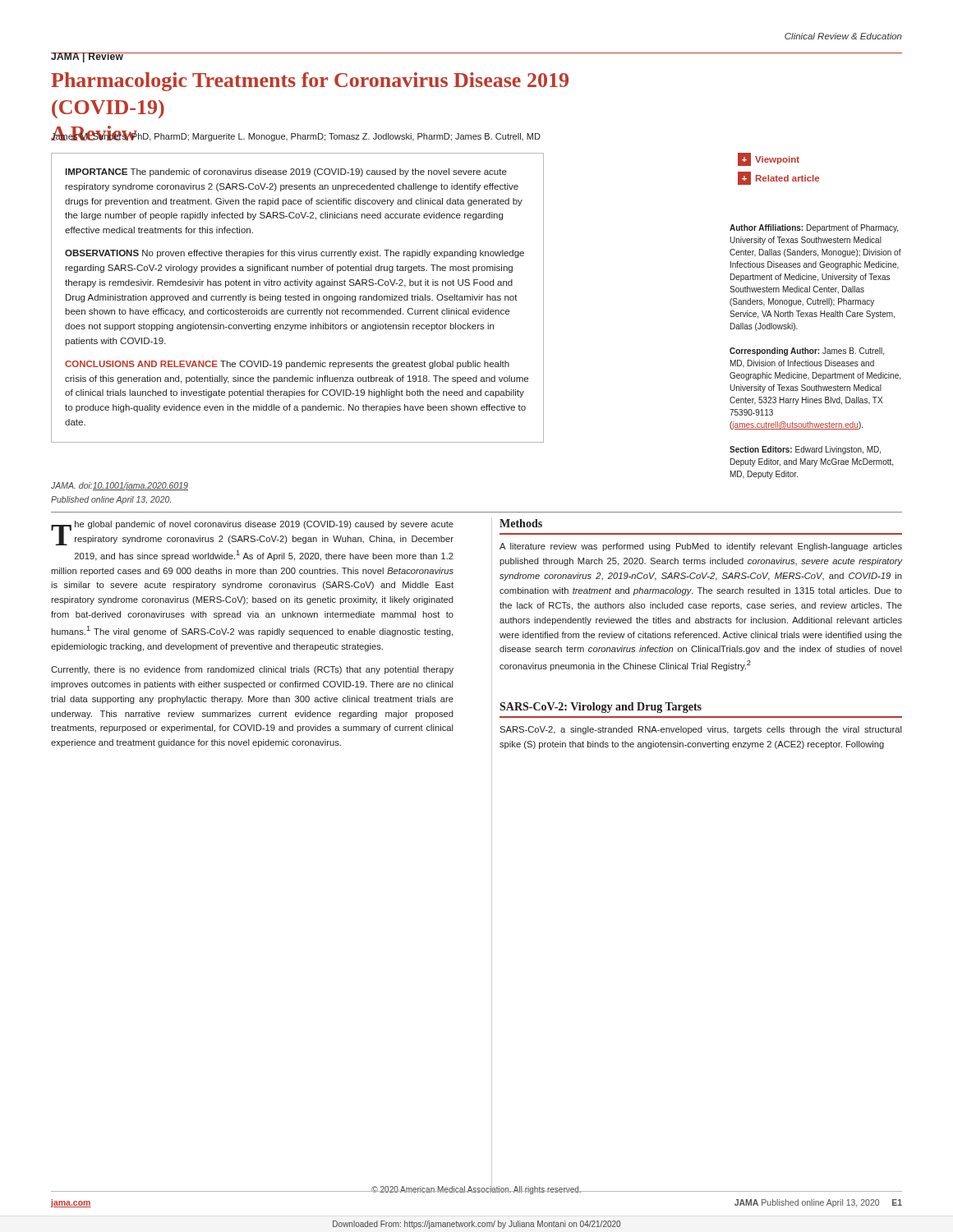Find the text block that reads "The global pandemic of novel coronavirus disease"
This screenshot has width=953, height=1232.
pyautogui.click(x=252, y=634)
